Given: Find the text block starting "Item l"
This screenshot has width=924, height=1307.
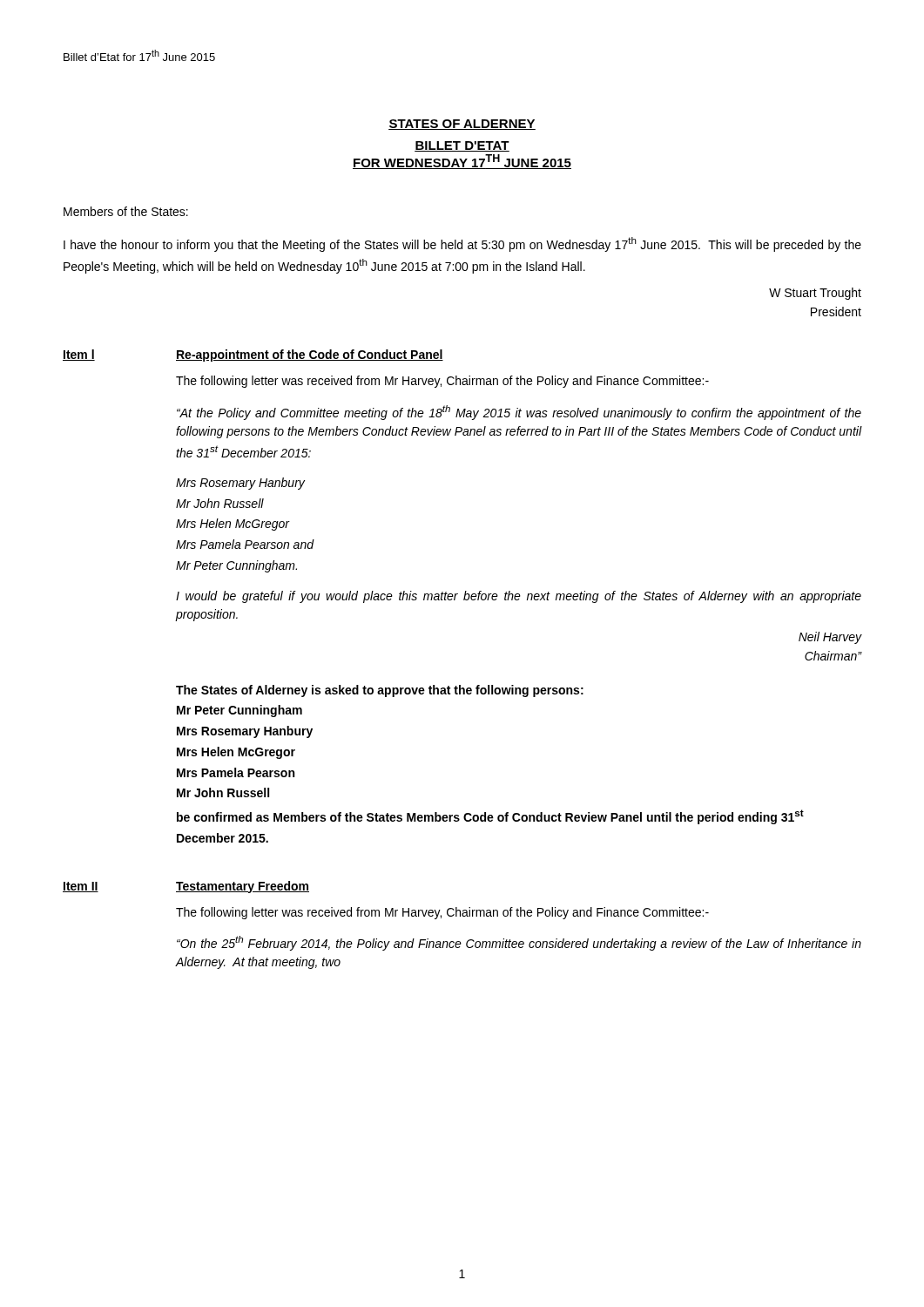Looking at the screenshot, I should (x=79, y=355).
